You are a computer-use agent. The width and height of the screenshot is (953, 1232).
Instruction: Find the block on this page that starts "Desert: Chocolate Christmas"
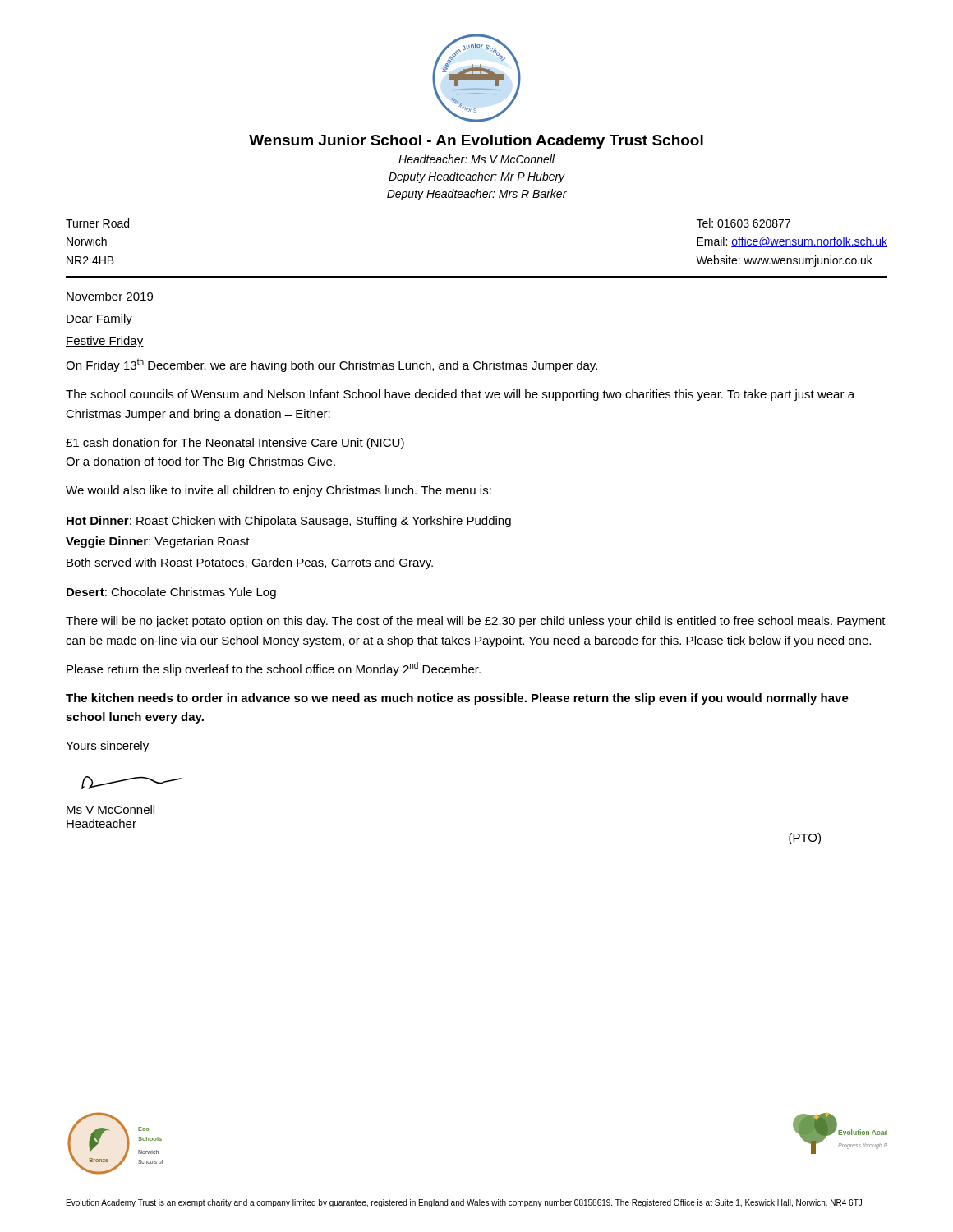coord(171,592)
